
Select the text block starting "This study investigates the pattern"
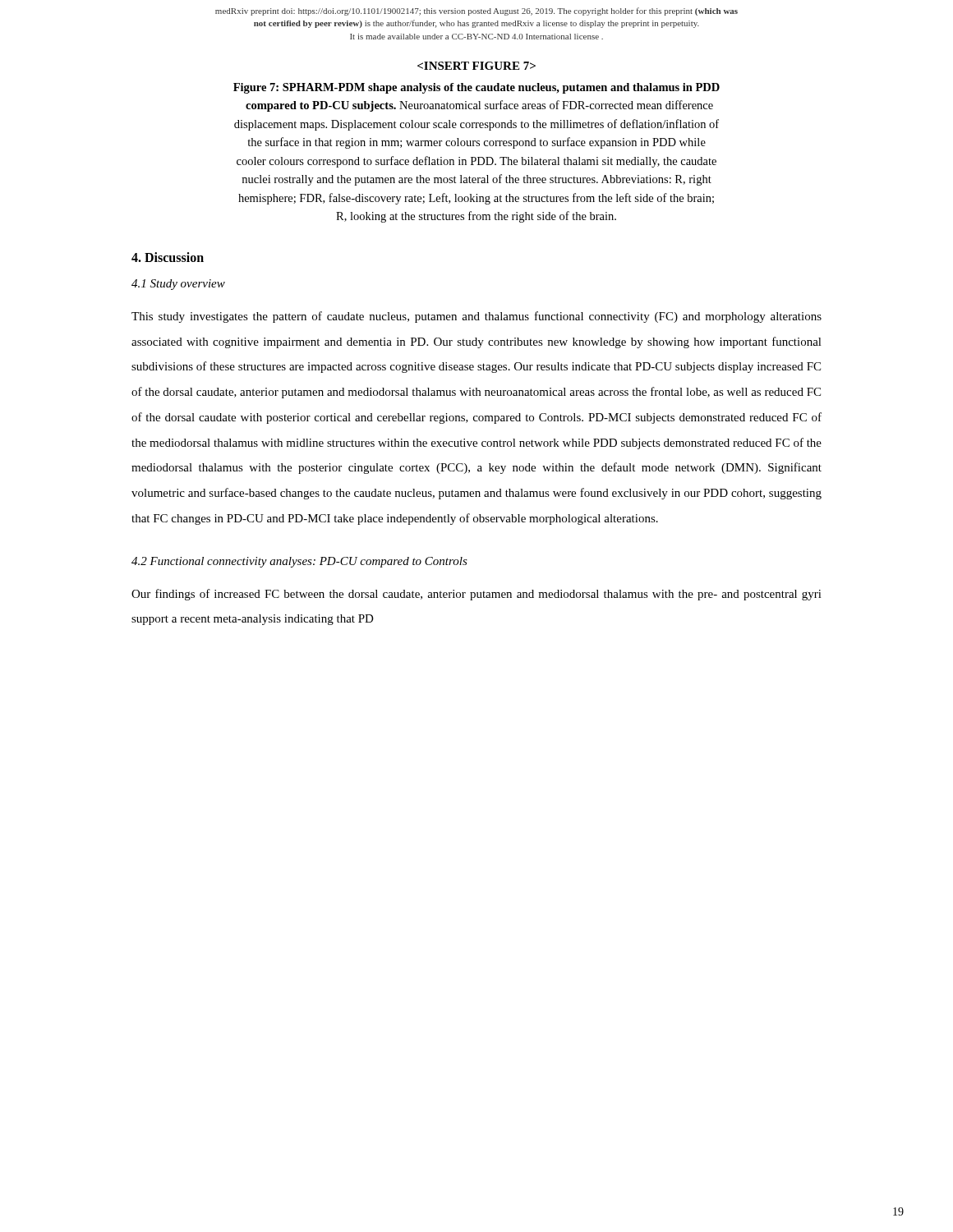pos(476,417)
